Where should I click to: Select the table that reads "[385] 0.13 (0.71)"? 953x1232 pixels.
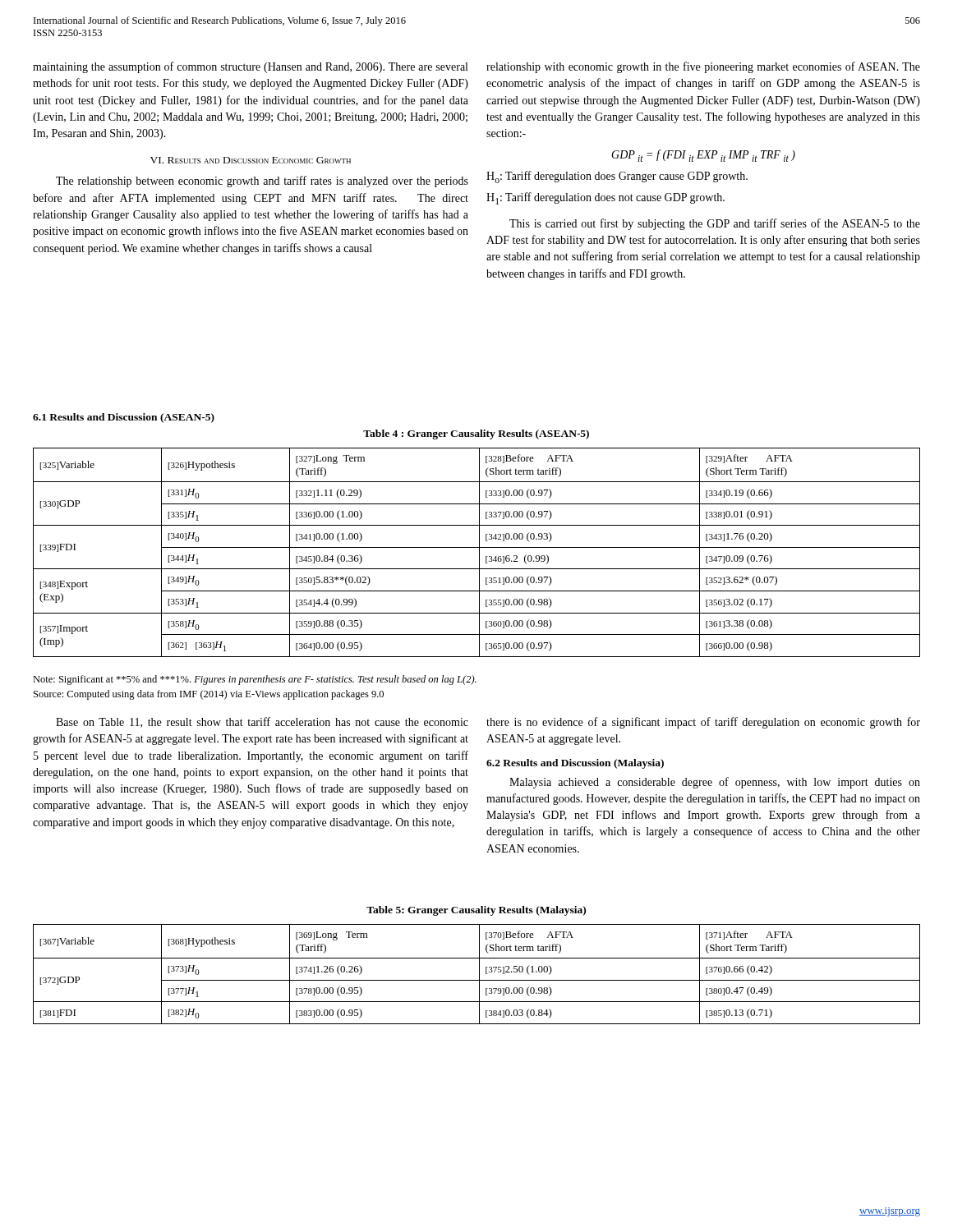click(476, 974)
